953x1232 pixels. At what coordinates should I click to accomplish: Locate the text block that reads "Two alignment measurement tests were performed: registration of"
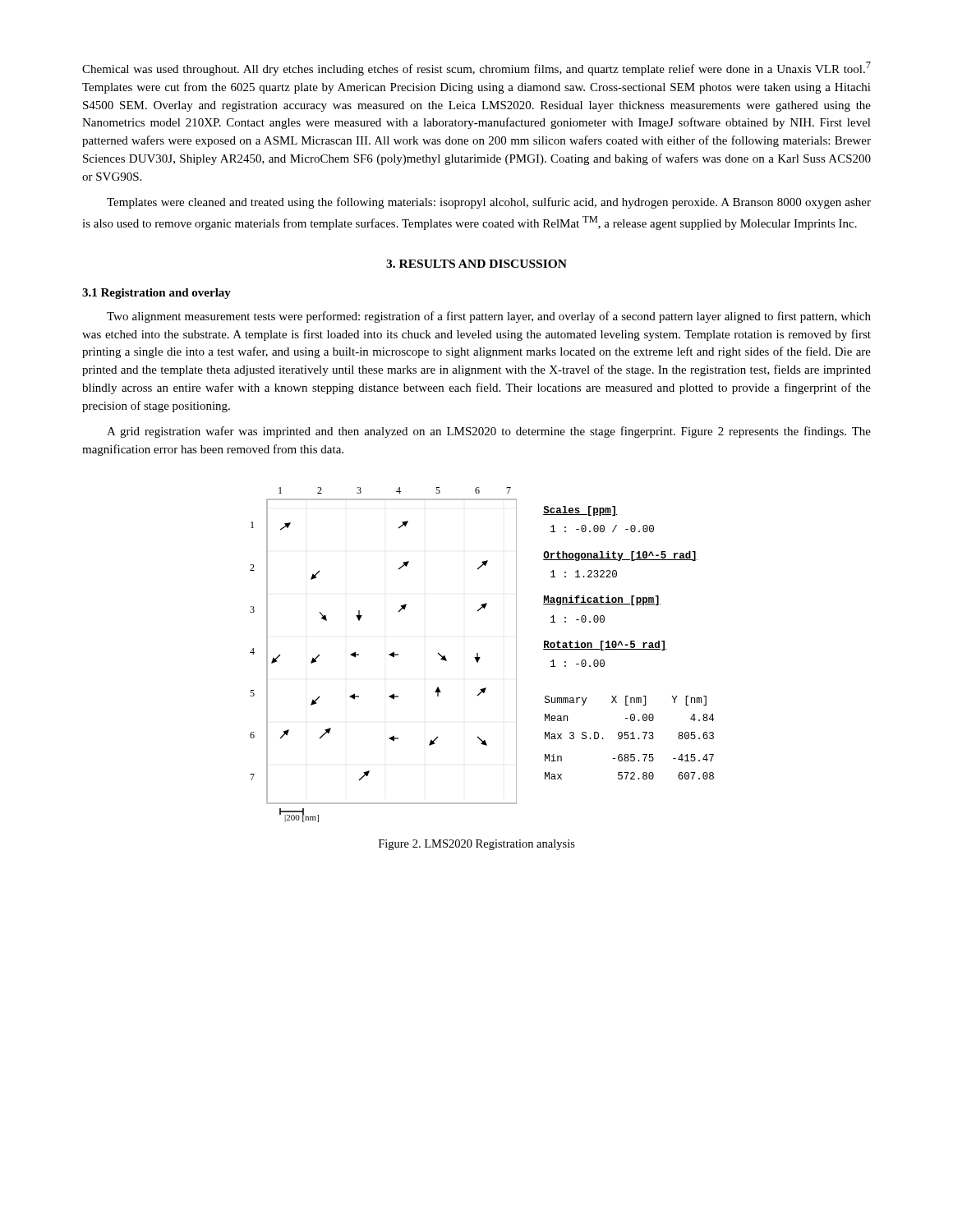pos(476,361)
